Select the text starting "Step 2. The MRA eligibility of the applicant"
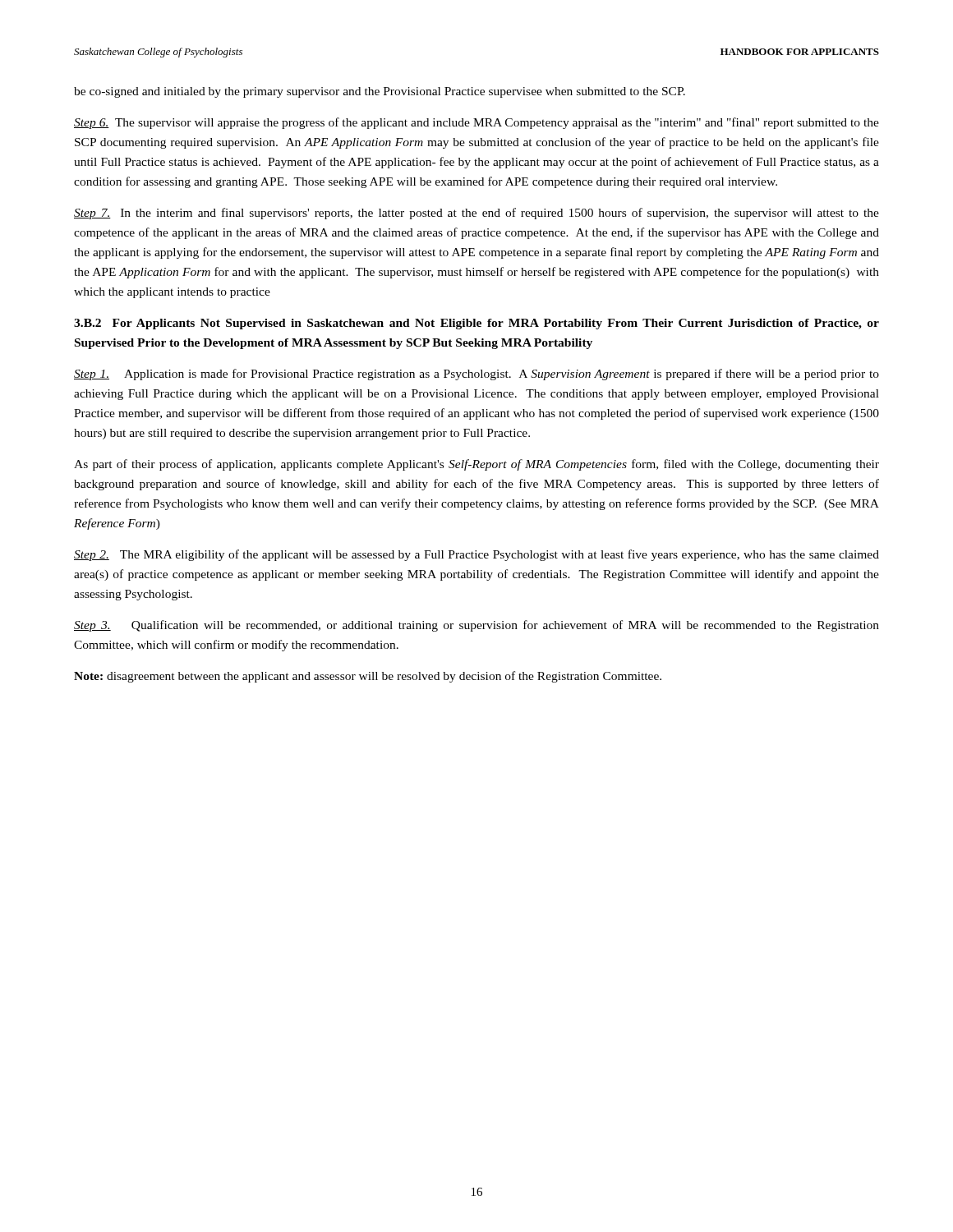953x1232 pixels. 476,574
